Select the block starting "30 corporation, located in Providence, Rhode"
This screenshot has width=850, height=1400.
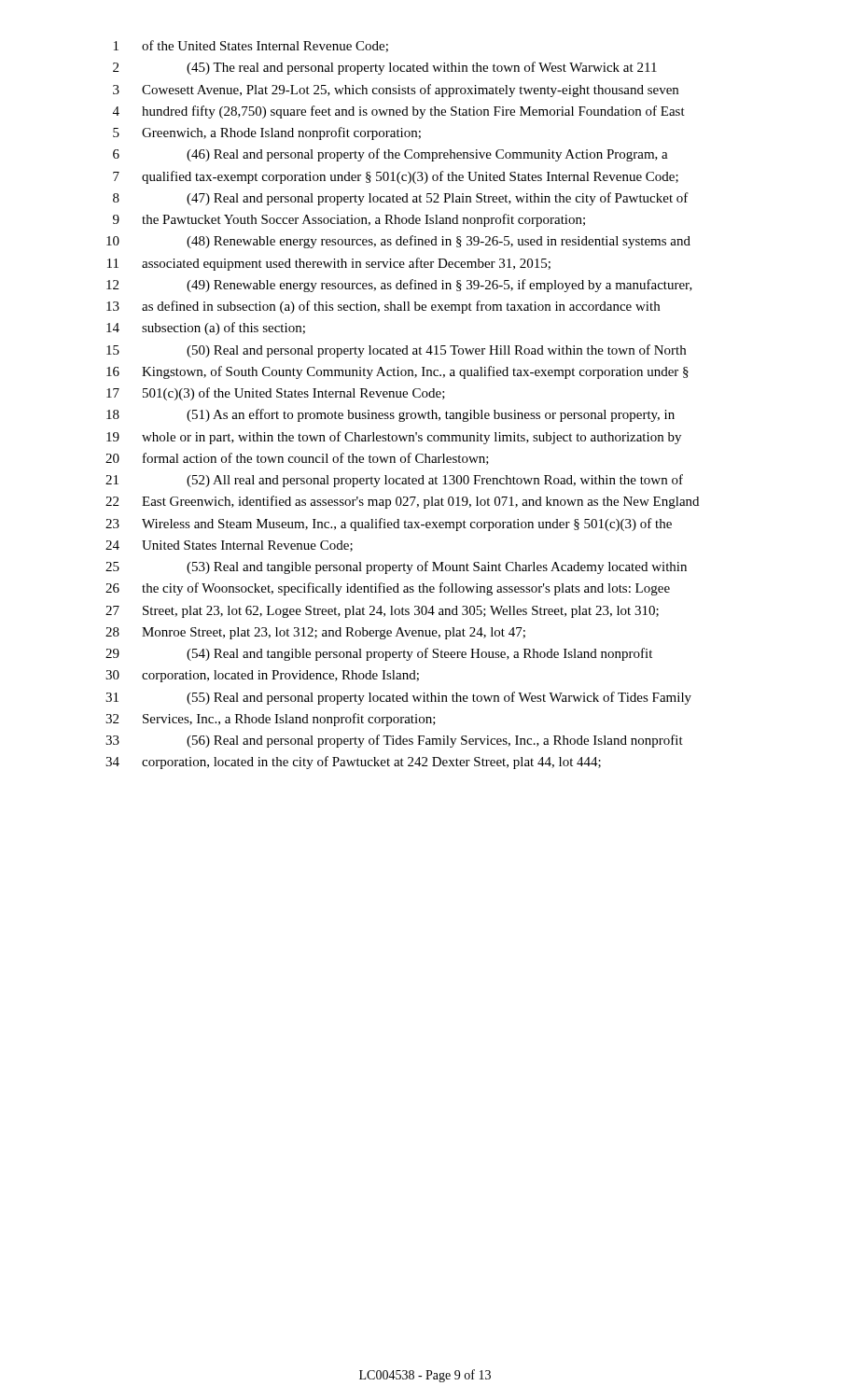point(262,676)
